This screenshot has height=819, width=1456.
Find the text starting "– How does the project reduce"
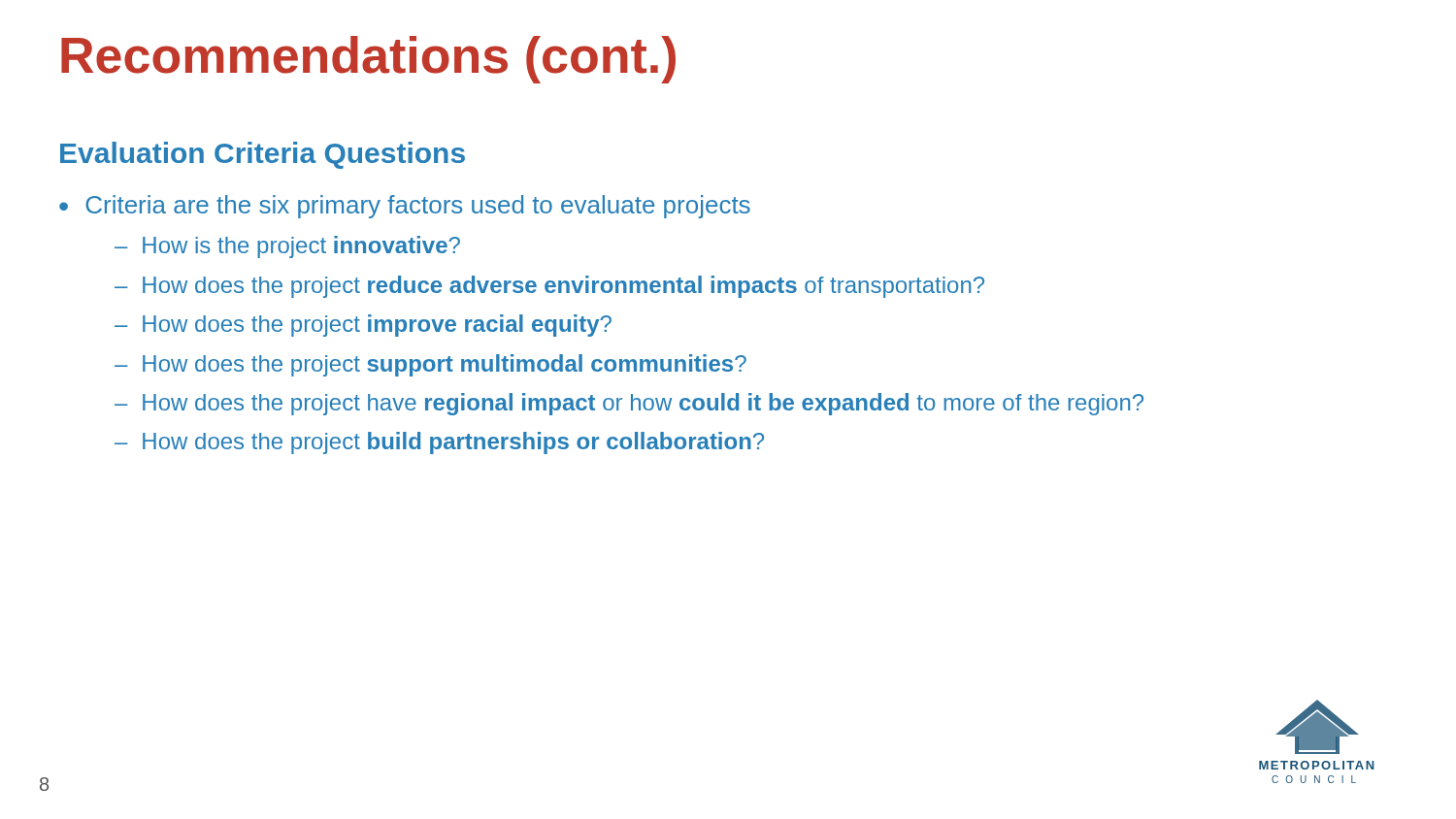coord(550,285)
